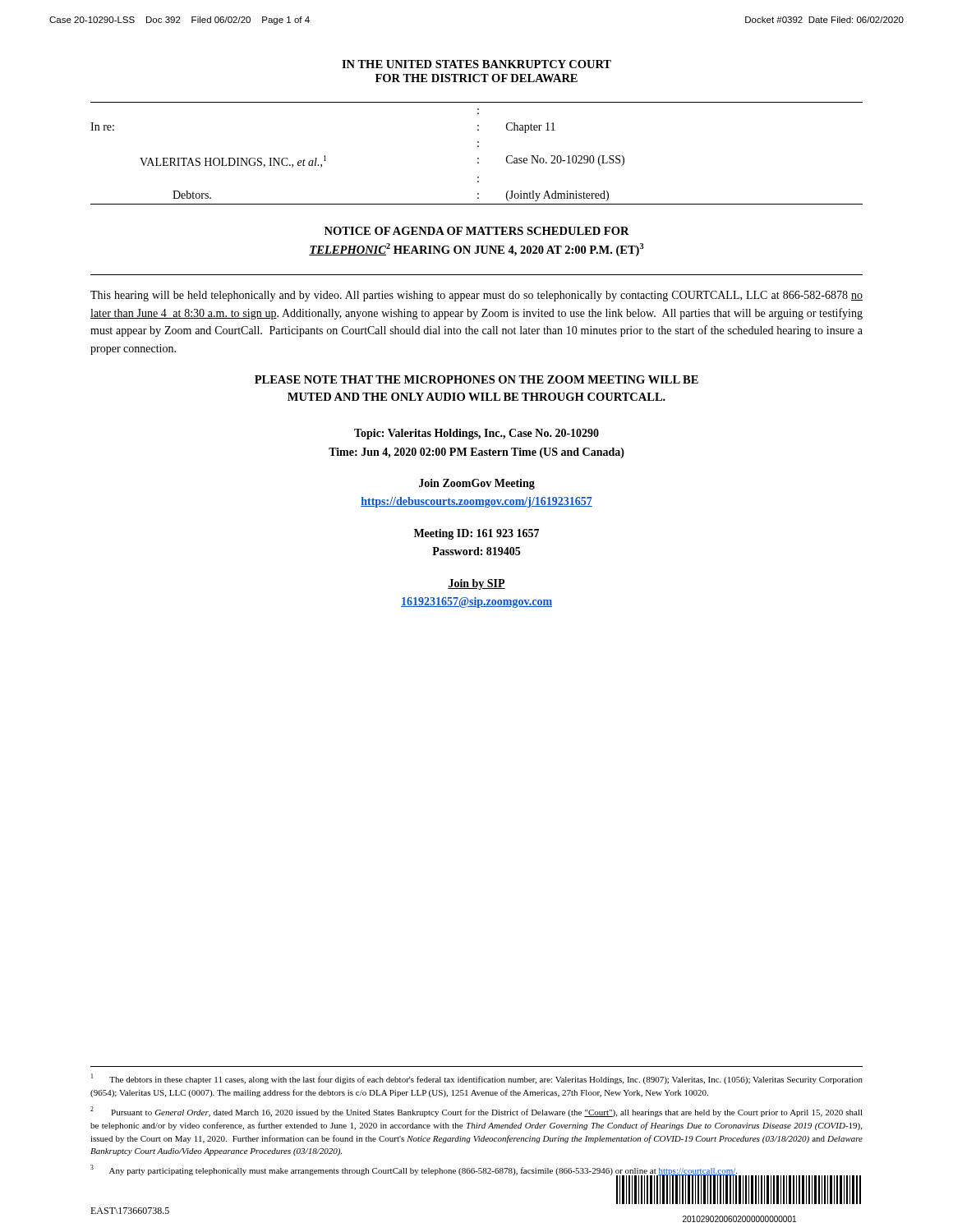
Task: Where is the passage that starts "2 Pursuant to General Order, dated March 16,"?
Action: coord(476,1131)
